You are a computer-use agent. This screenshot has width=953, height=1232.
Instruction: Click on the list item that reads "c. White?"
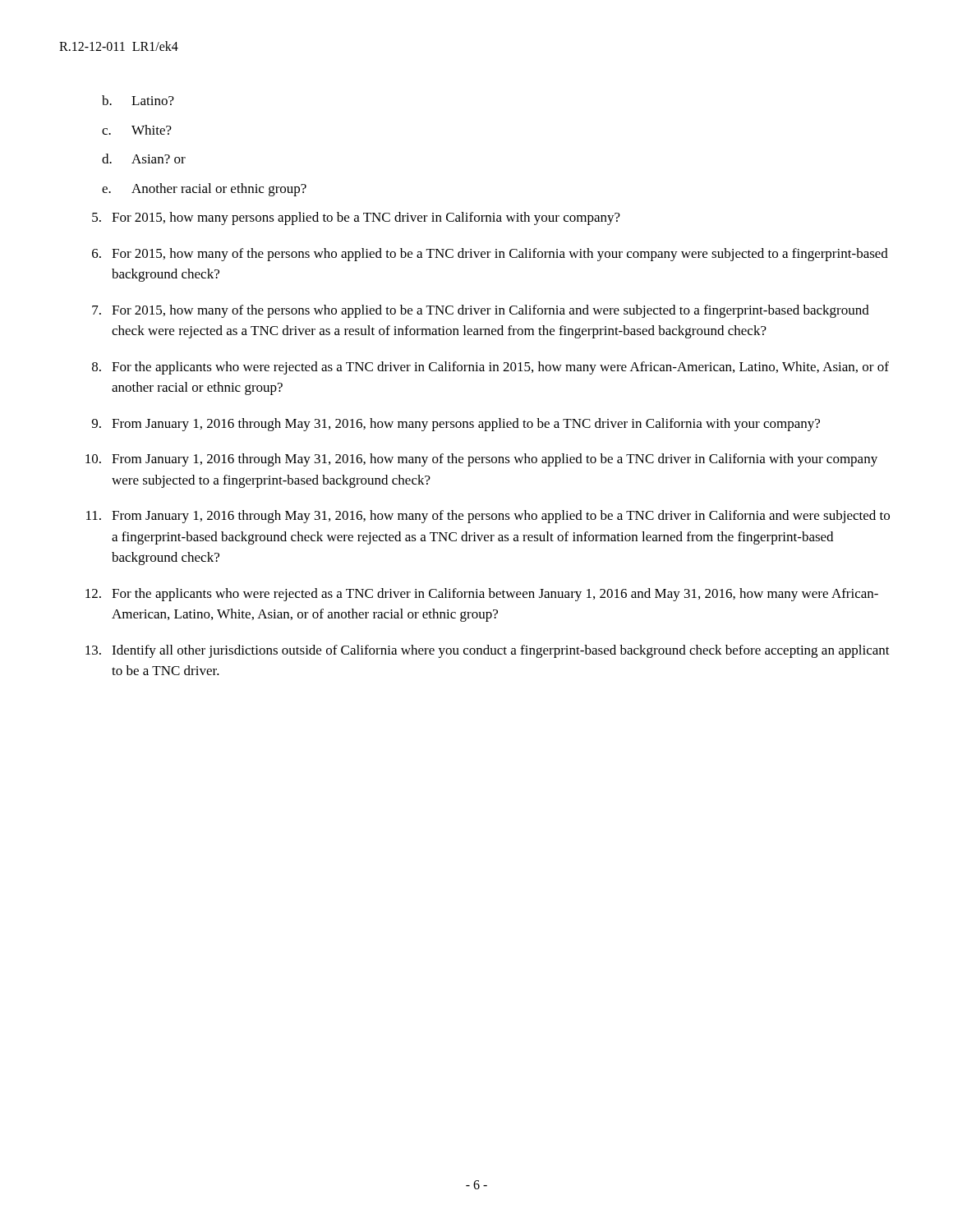137,130
